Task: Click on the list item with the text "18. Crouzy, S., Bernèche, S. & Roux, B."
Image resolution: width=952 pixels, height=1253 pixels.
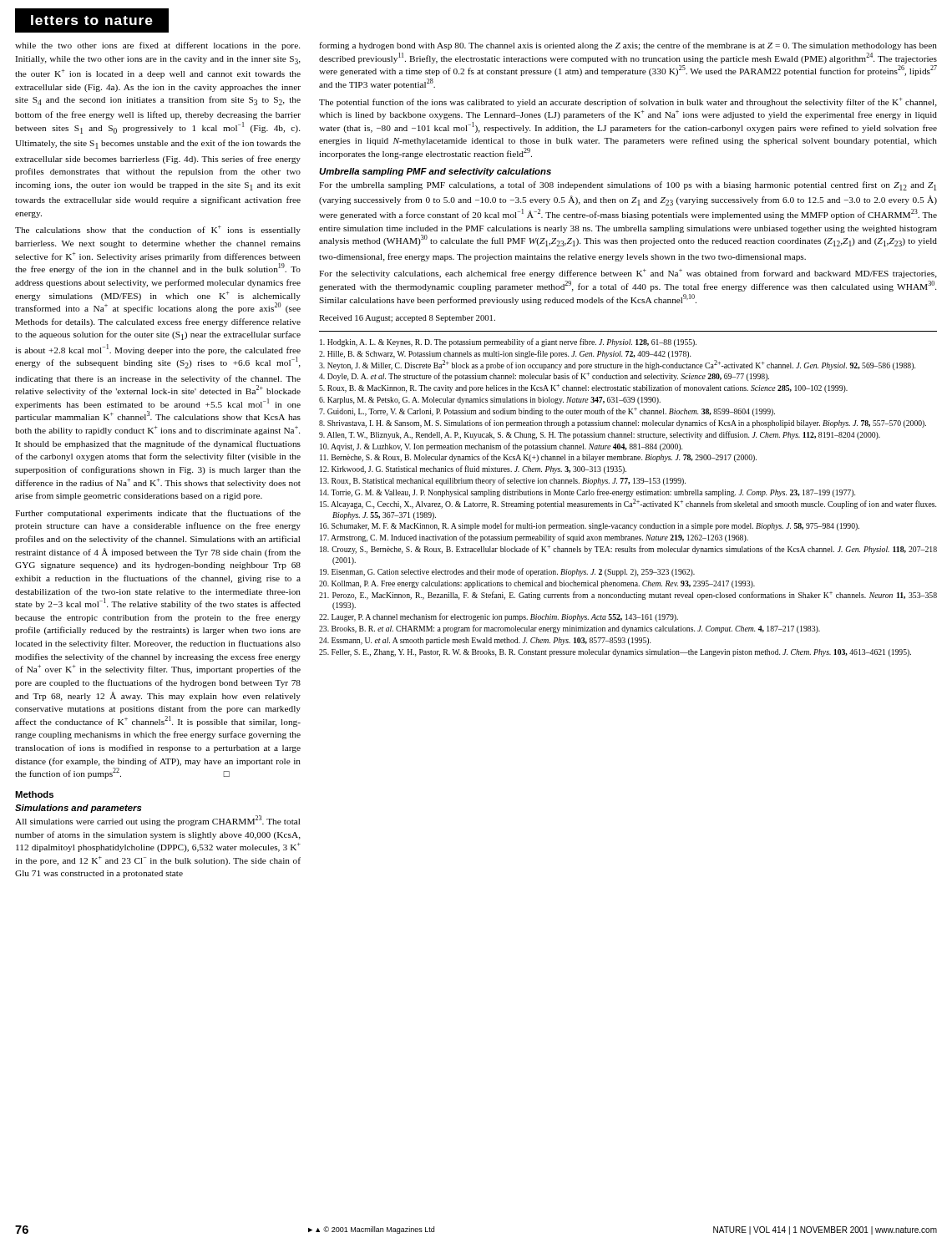Action: click(x=628, y=555)
